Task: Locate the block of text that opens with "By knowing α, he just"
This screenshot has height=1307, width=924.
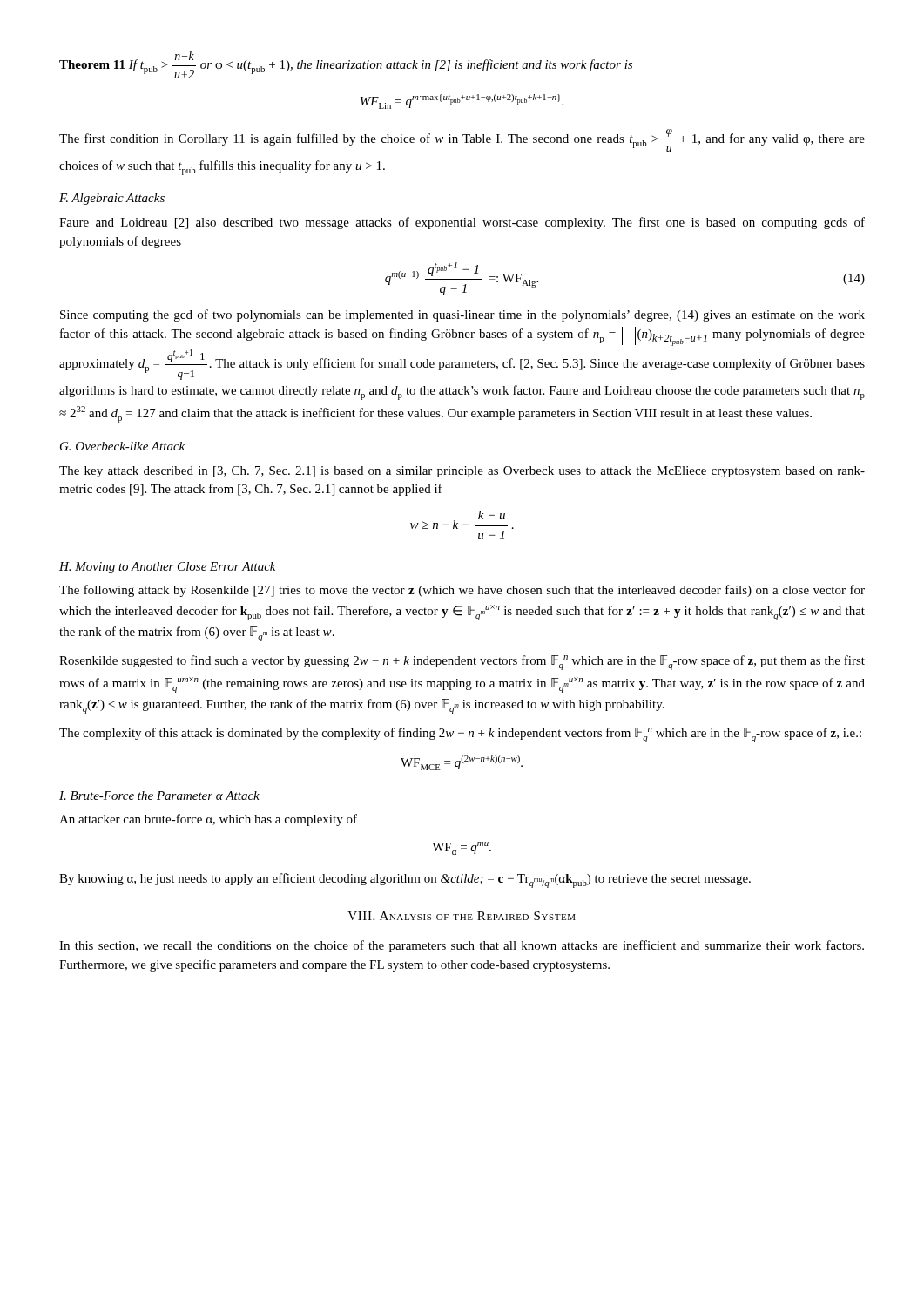Action: pos(405,879)
